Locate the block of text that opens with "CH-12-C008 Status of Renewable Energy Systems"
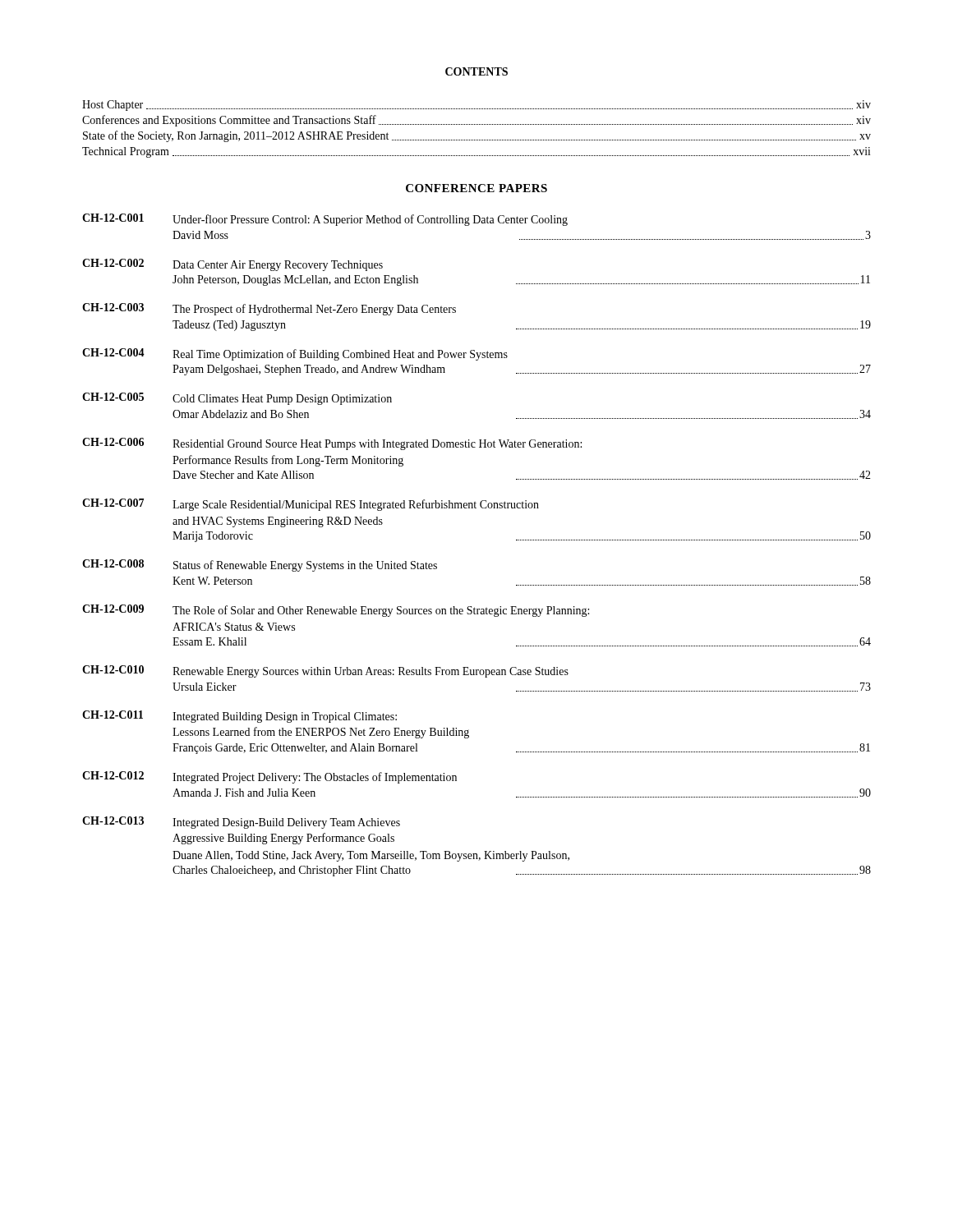Viewport: 953px width, 1232px height. (x=260, y=565)
